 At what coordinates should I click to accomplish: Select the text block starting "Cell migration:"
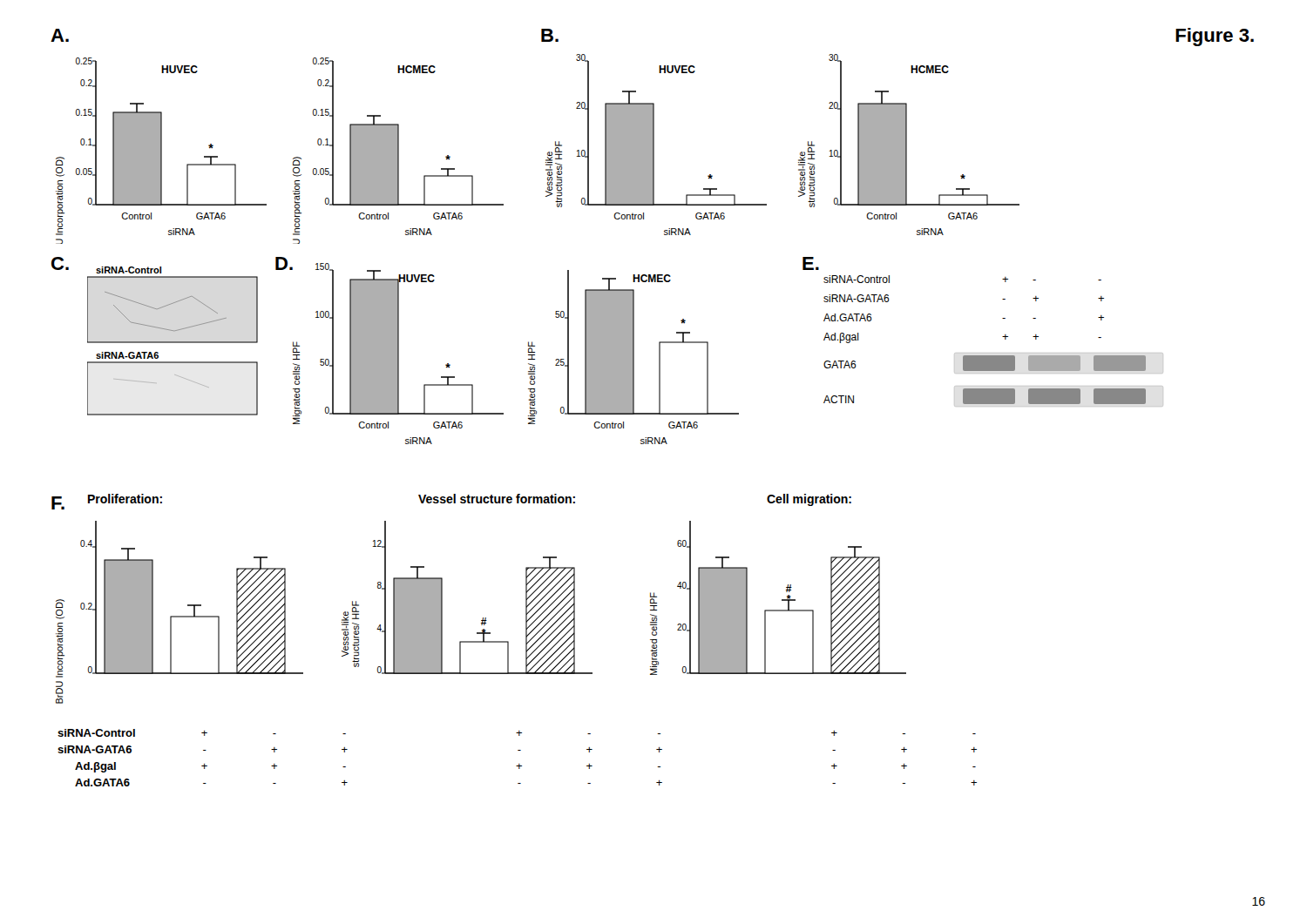tap(809, 499)
